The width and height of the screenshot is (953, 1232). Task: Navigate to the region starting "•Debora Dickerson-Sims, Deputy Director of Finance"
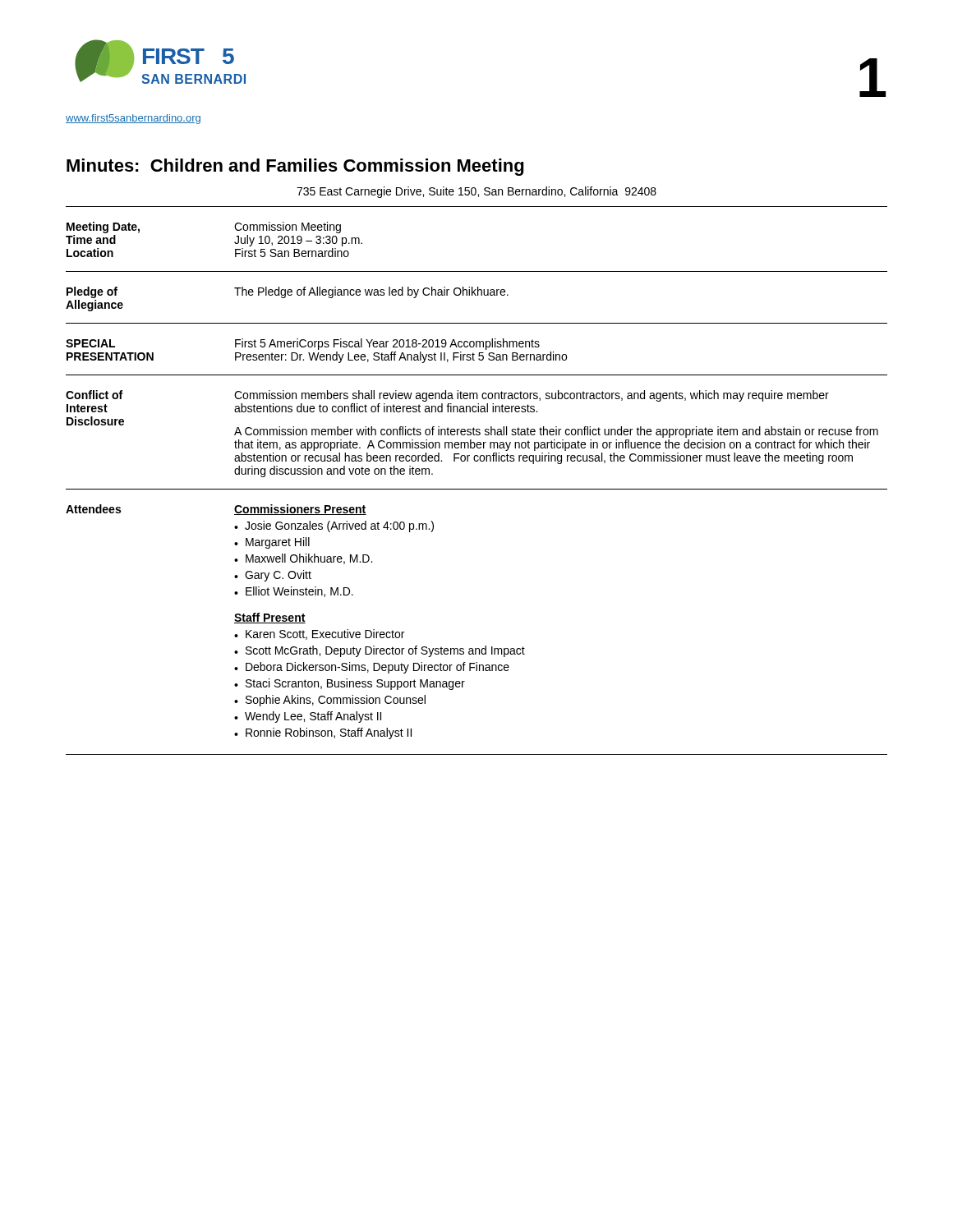click(x=372, y=668)
